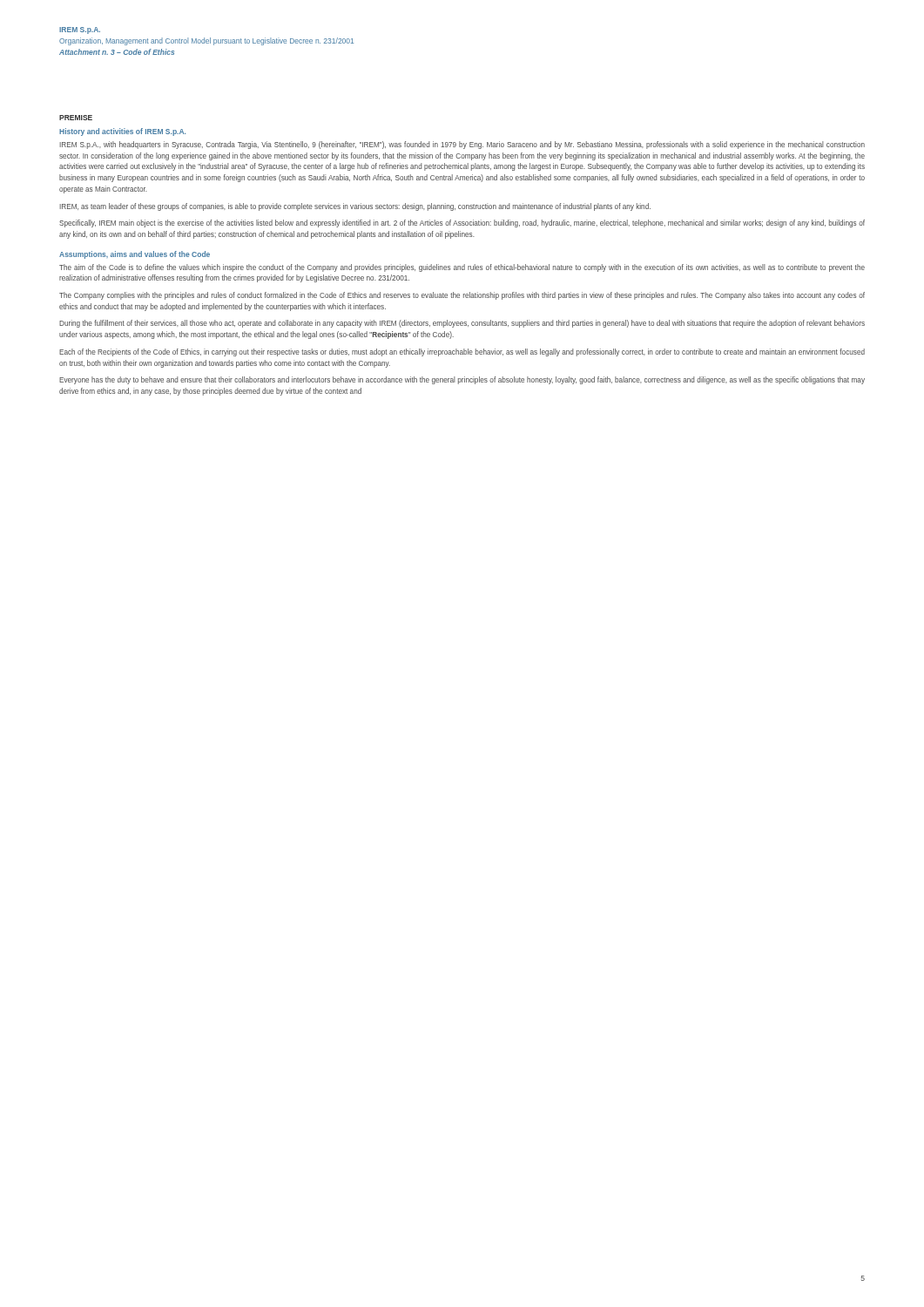The width and height of the screenshot is (924, 1307).
Task: Navigate to the region starting "Everyone has the duty to behave and ensure"
Action: tap(462, 386)
